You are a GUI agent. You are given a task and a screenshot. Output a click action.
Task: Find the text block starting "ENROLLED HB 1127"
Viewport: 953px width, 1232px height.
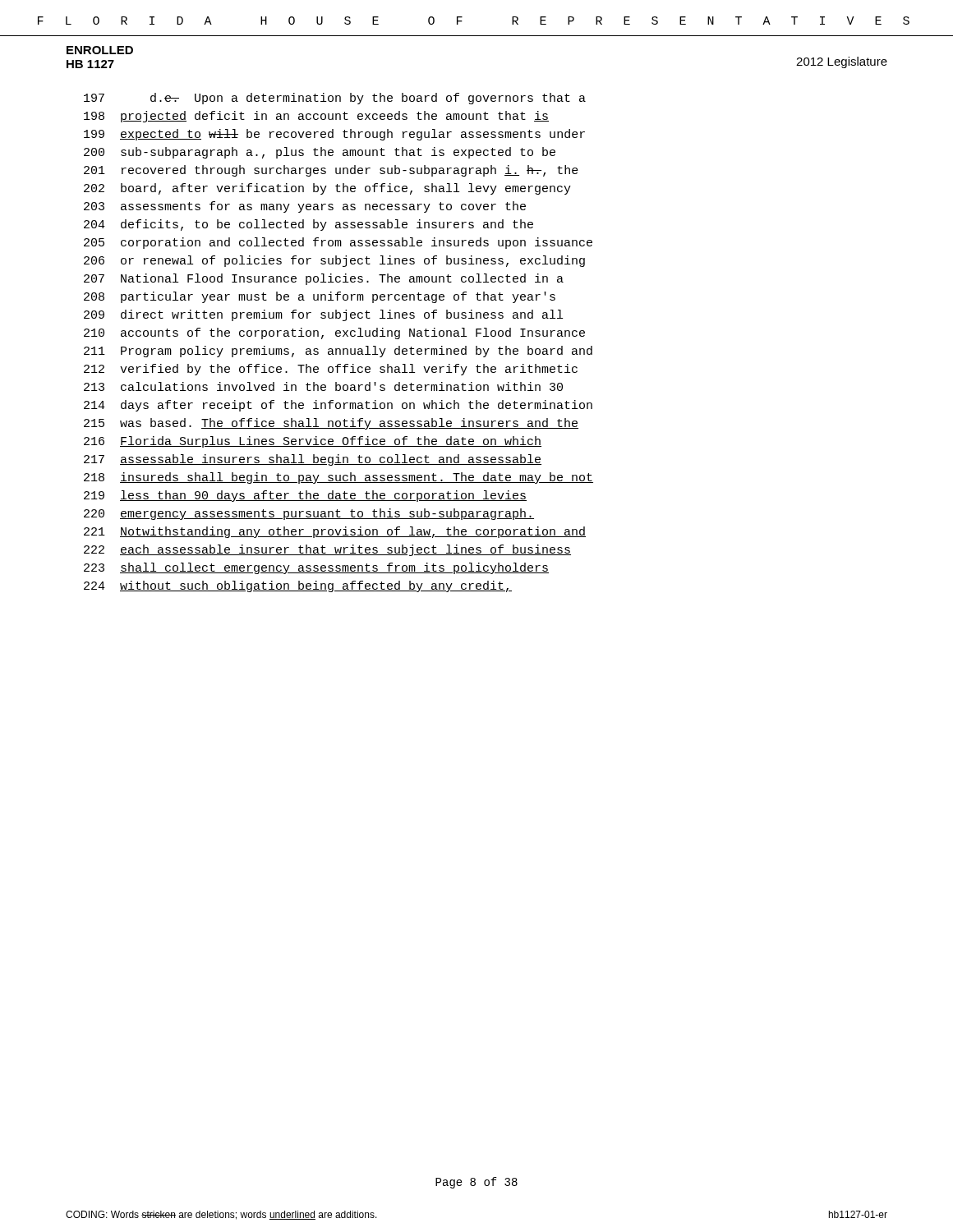pyautogui.click(x=100, y=57)
